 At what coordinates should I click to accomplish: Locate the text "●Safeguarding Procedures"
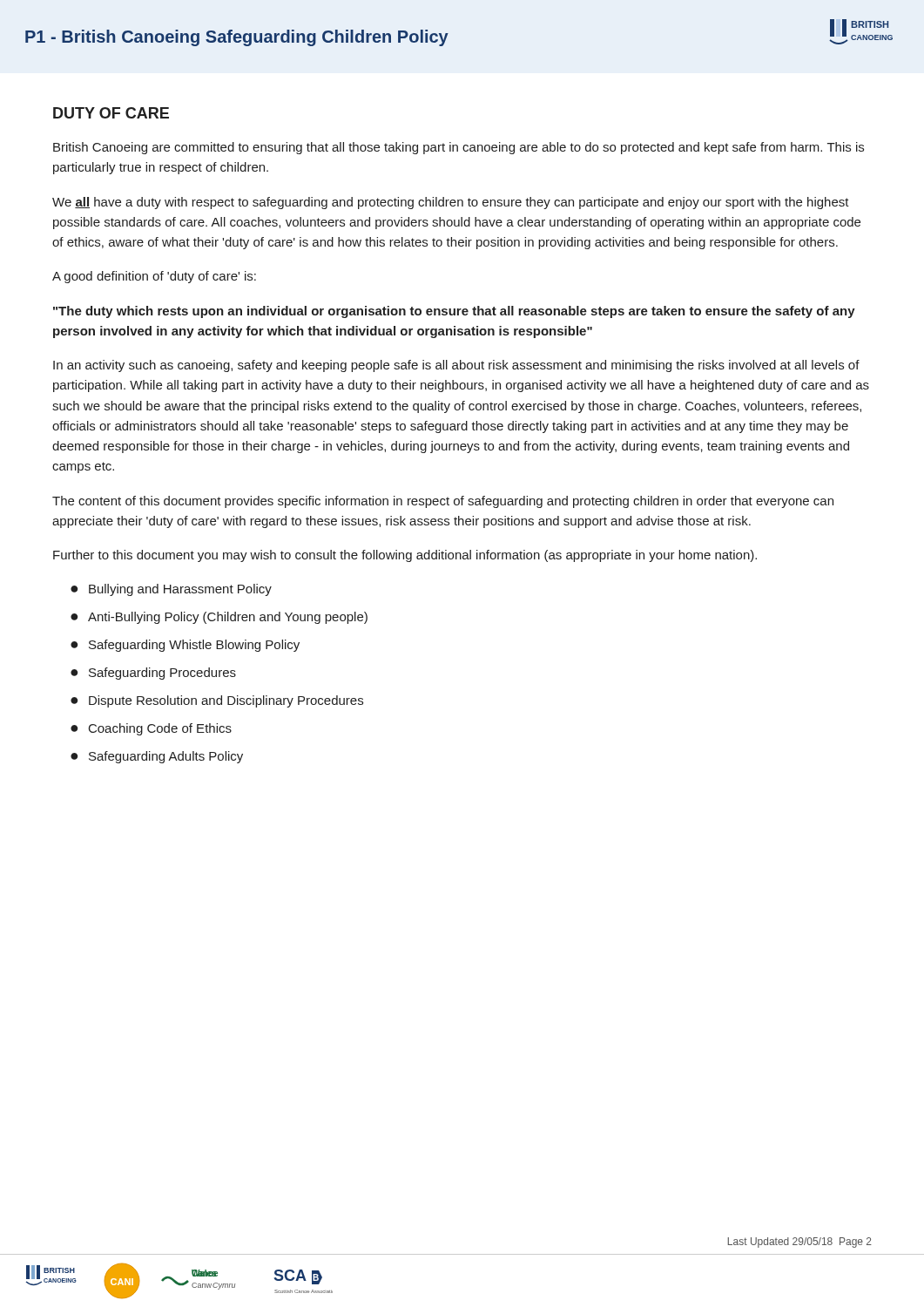(x=153, y=673)
